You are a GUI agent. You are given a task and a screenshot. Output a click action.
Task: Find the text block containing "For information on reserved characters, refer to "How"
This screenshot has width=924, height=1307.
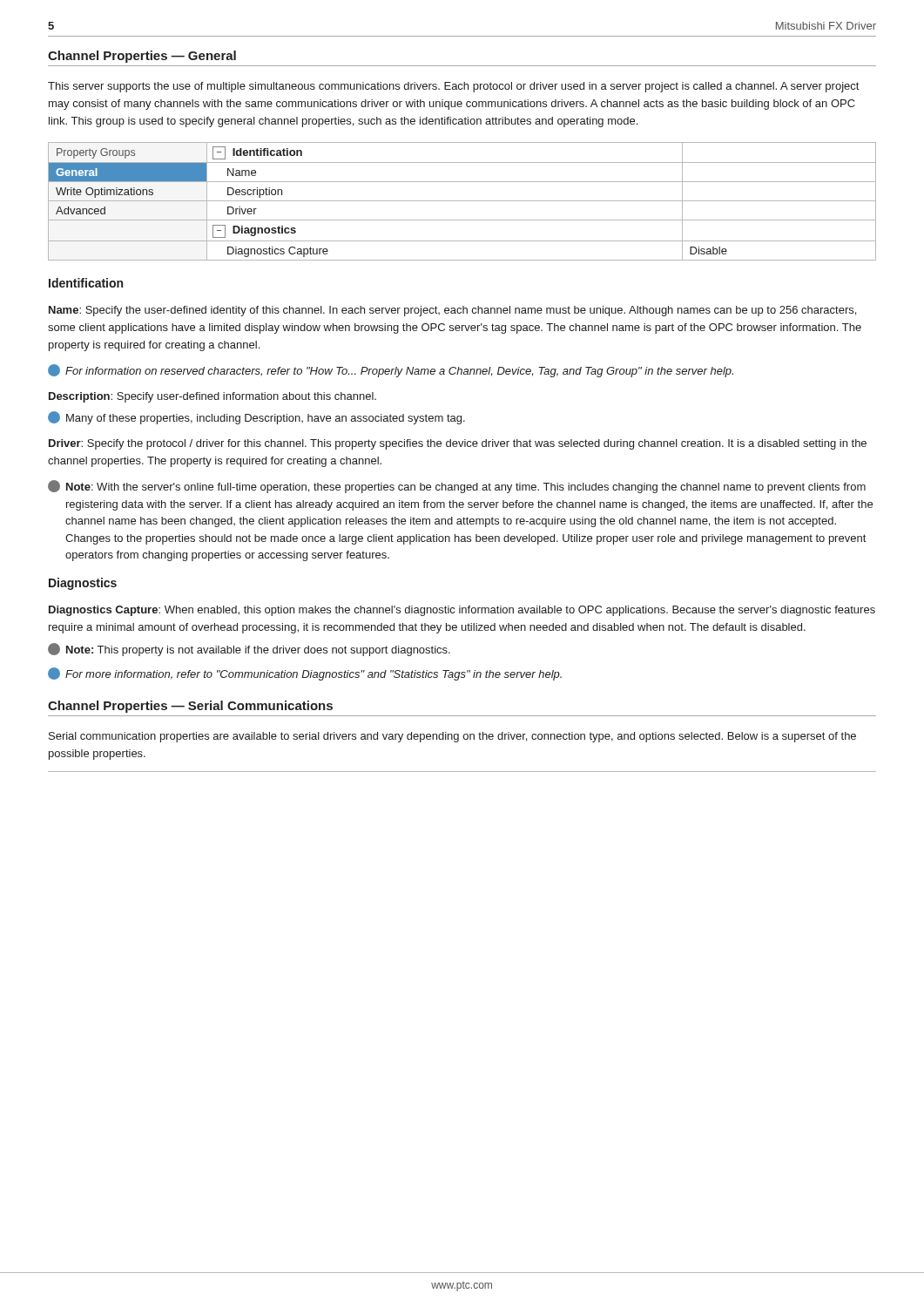coord(391,371)
